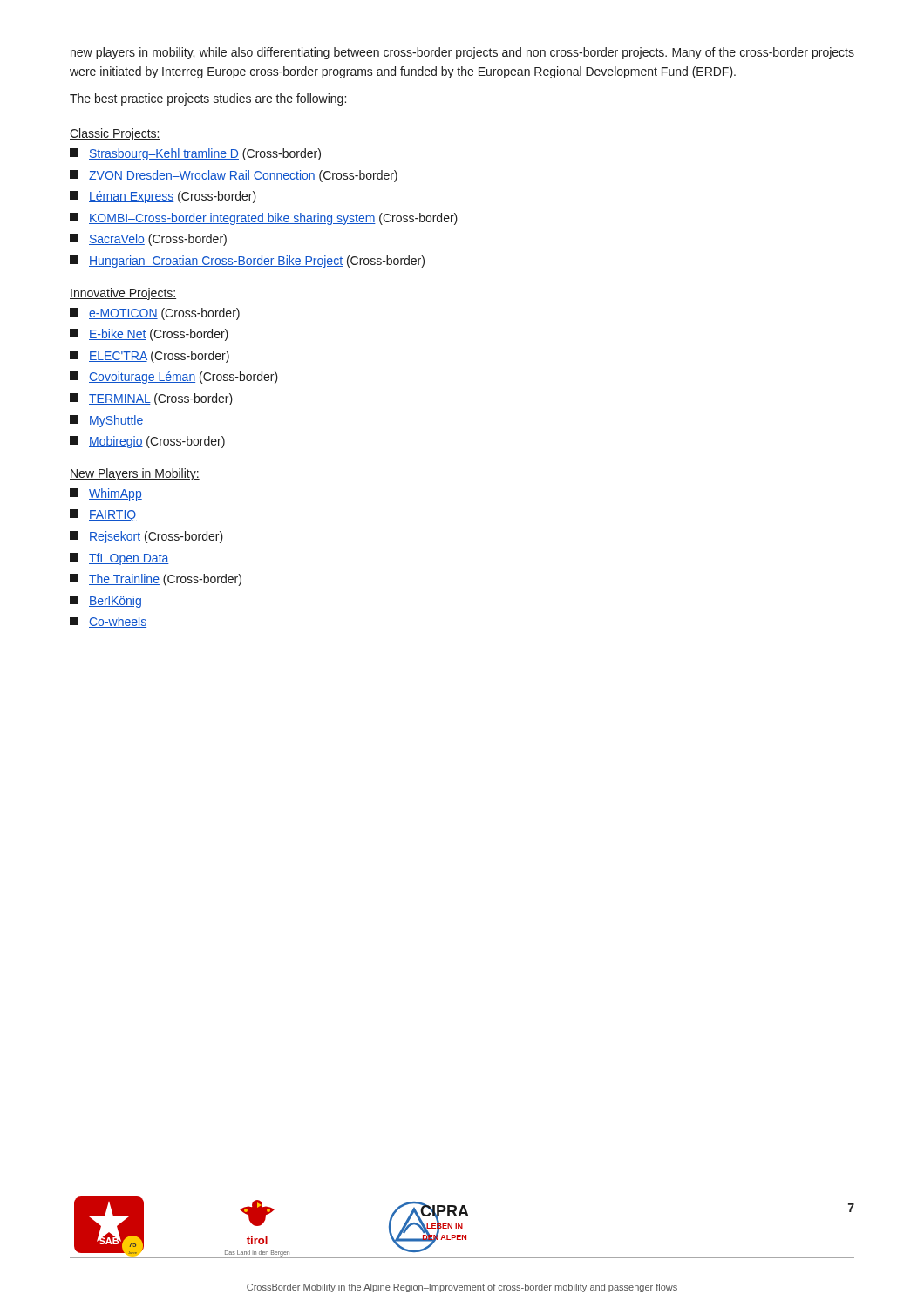Navigate to the passage starting "Rejsekort (Cross-border)"
924x1308 pixels.
click(x=147, y=537)
